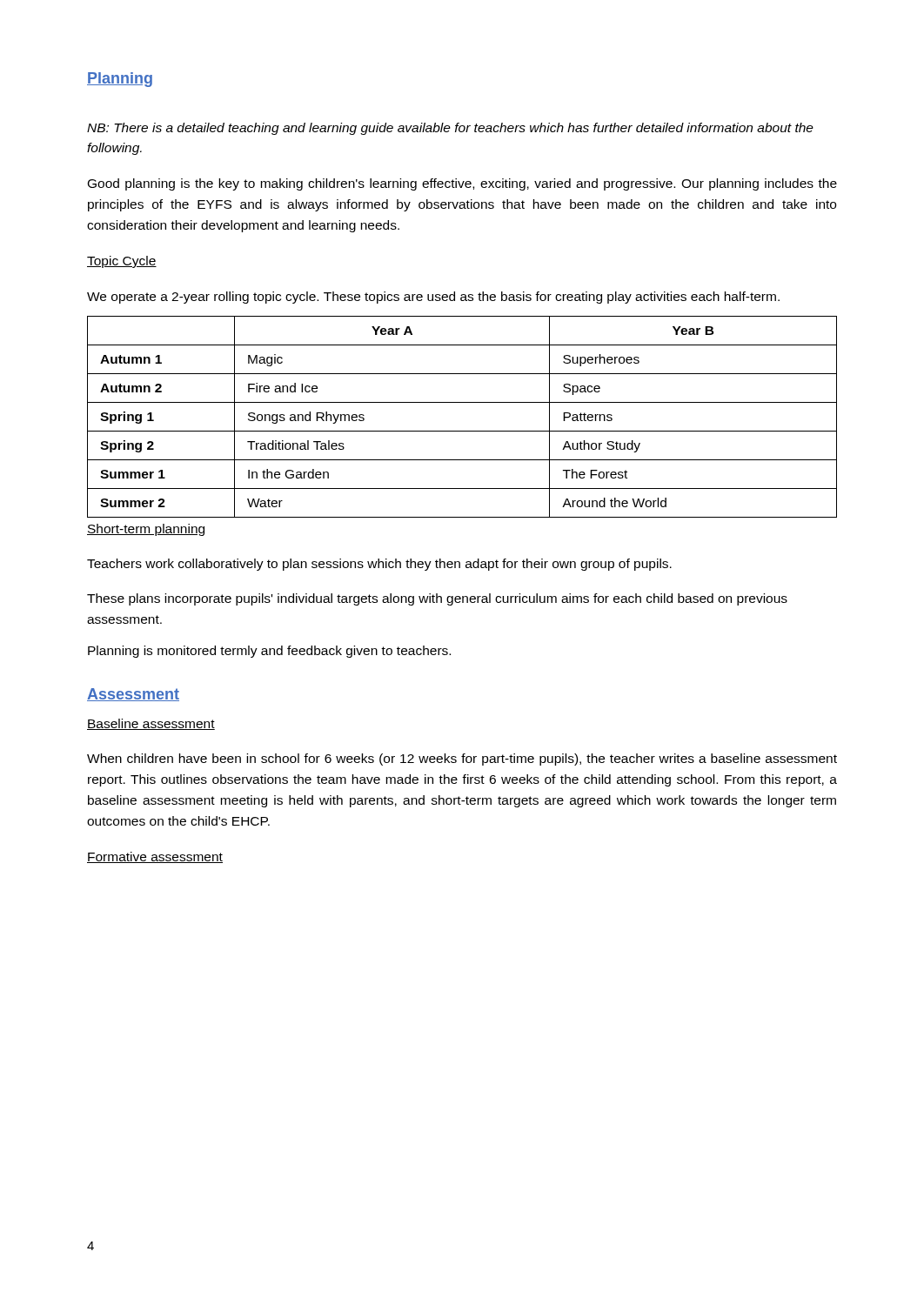Locate the block of text that opens with "These plans incorporate pupils' individual targets"

click(x=462, y=609)
